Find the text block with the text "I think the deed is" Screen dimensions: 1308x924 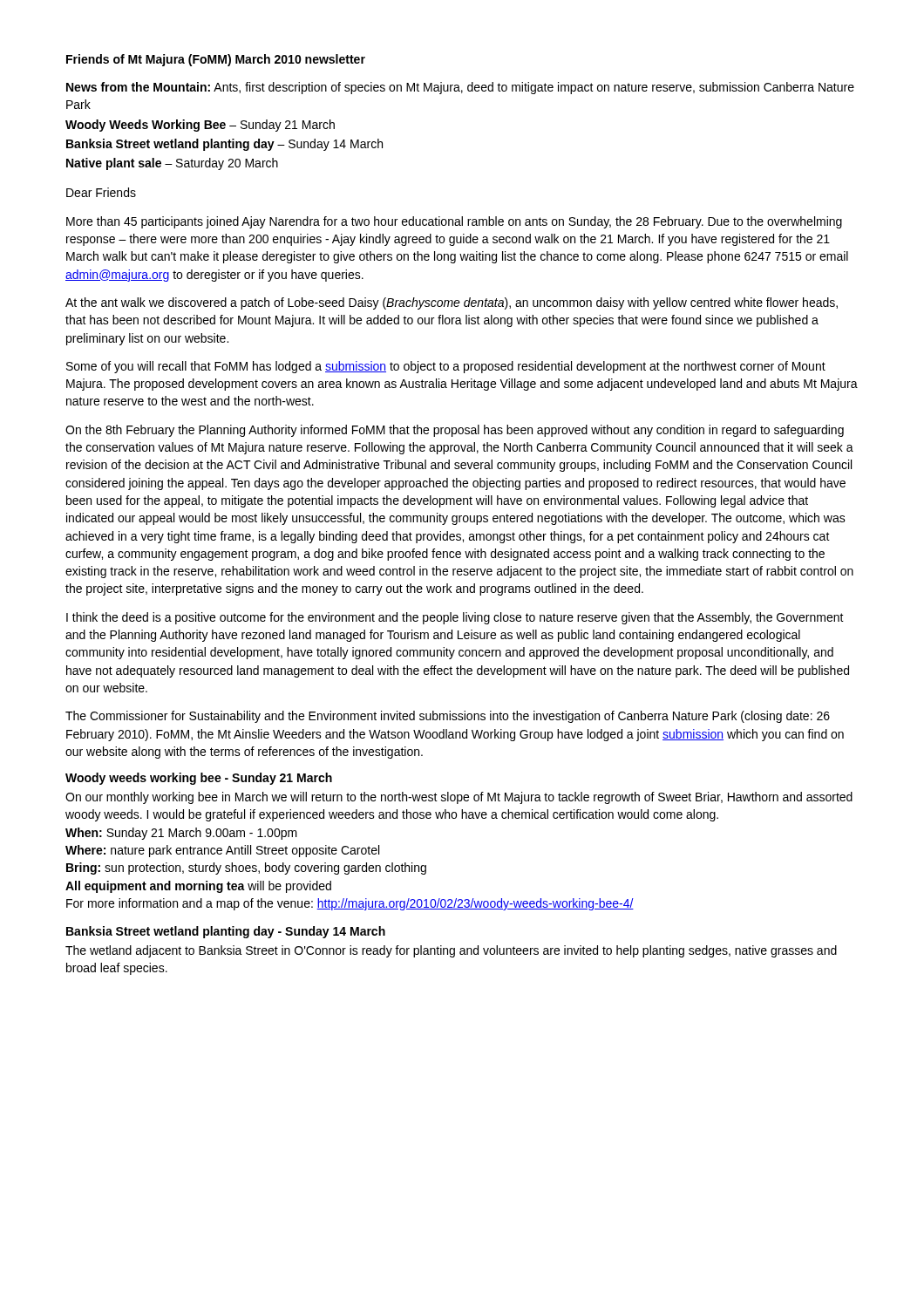tap(462, 653)
